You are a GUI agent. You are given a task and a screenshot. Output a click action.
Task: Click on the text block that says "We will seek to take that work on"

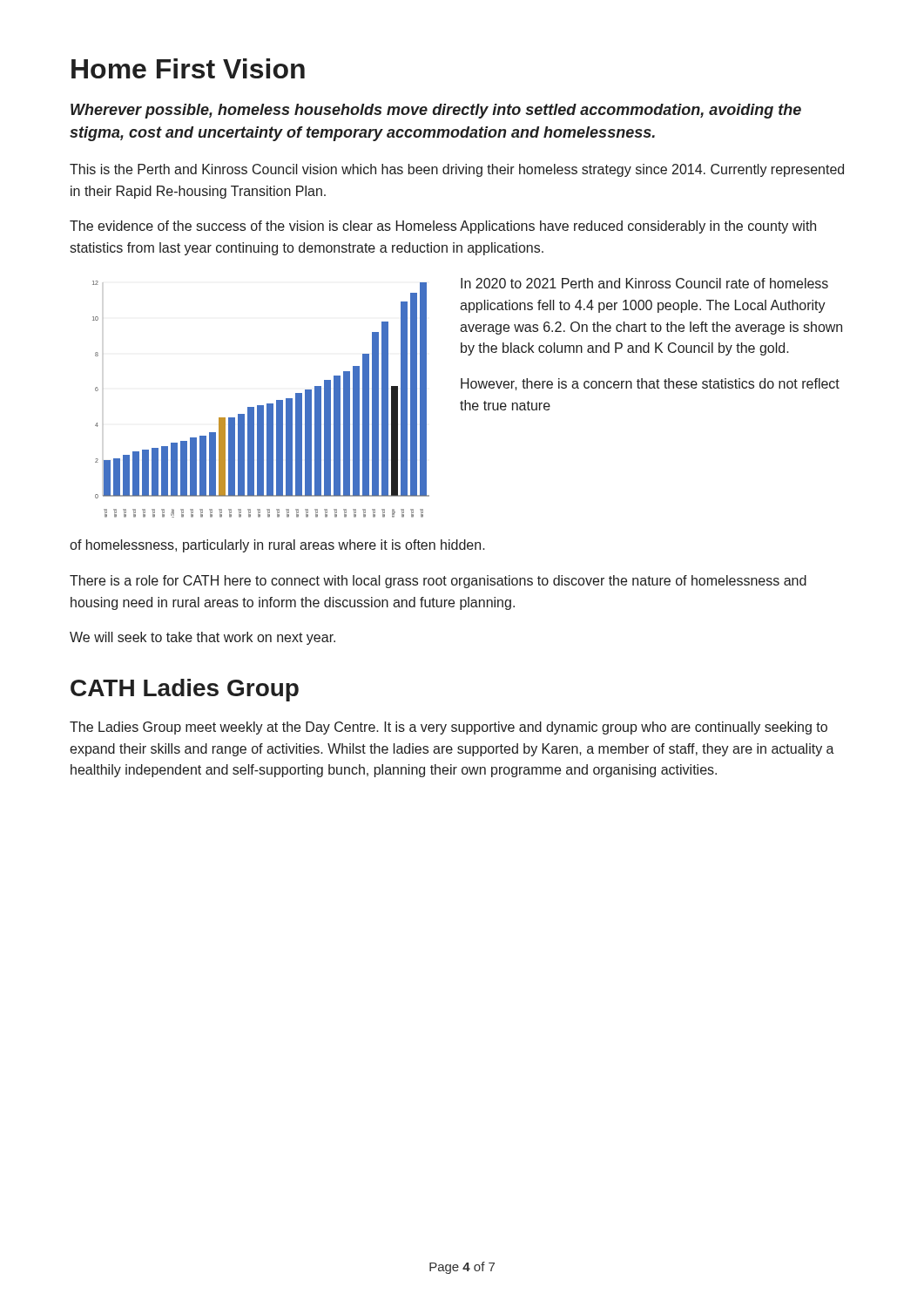tap(202, 638)
